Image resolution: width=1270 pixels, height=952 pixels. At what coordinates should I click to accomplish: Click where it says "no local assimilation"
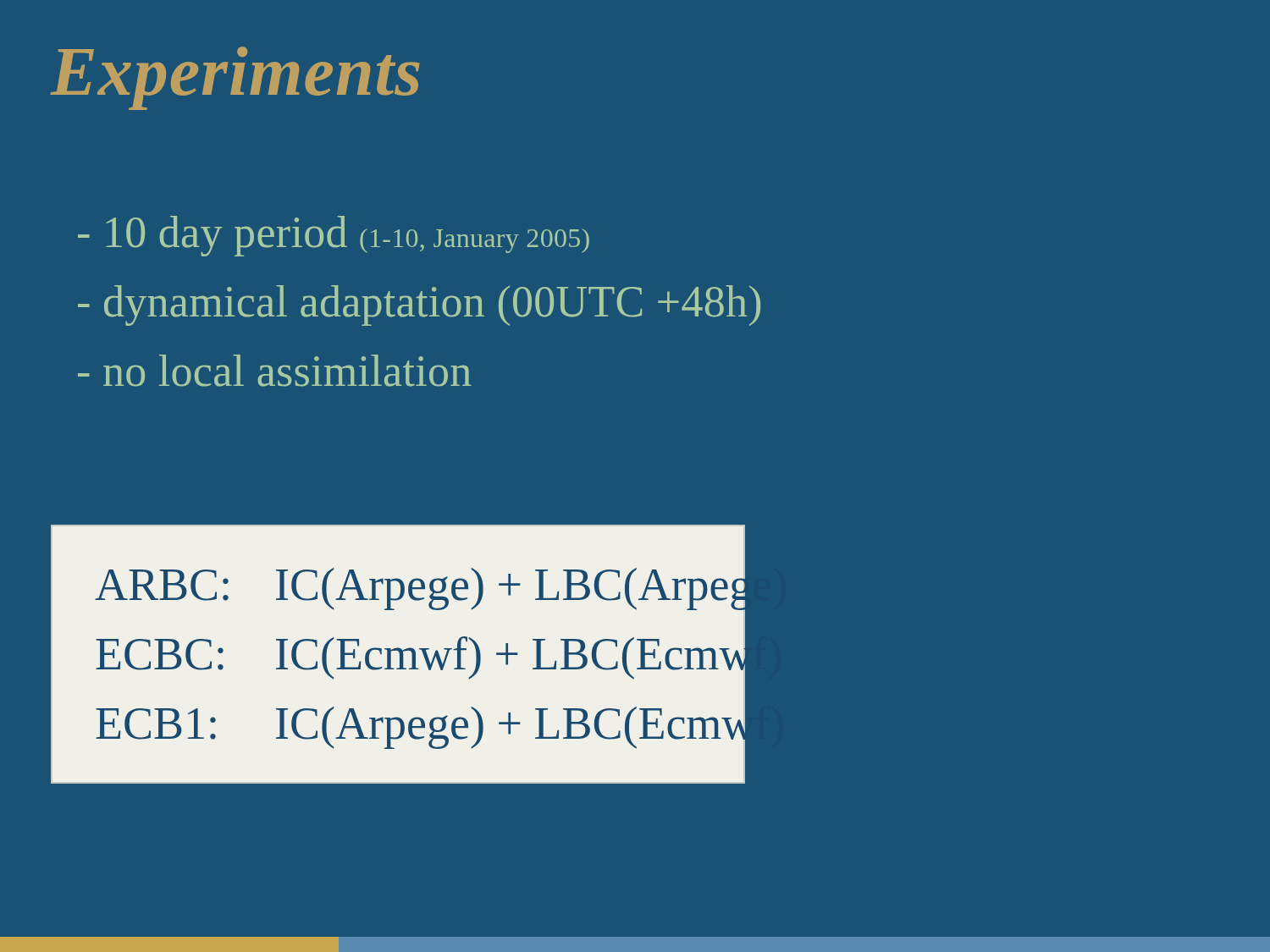pyautogui.click(x=274, y=371)
